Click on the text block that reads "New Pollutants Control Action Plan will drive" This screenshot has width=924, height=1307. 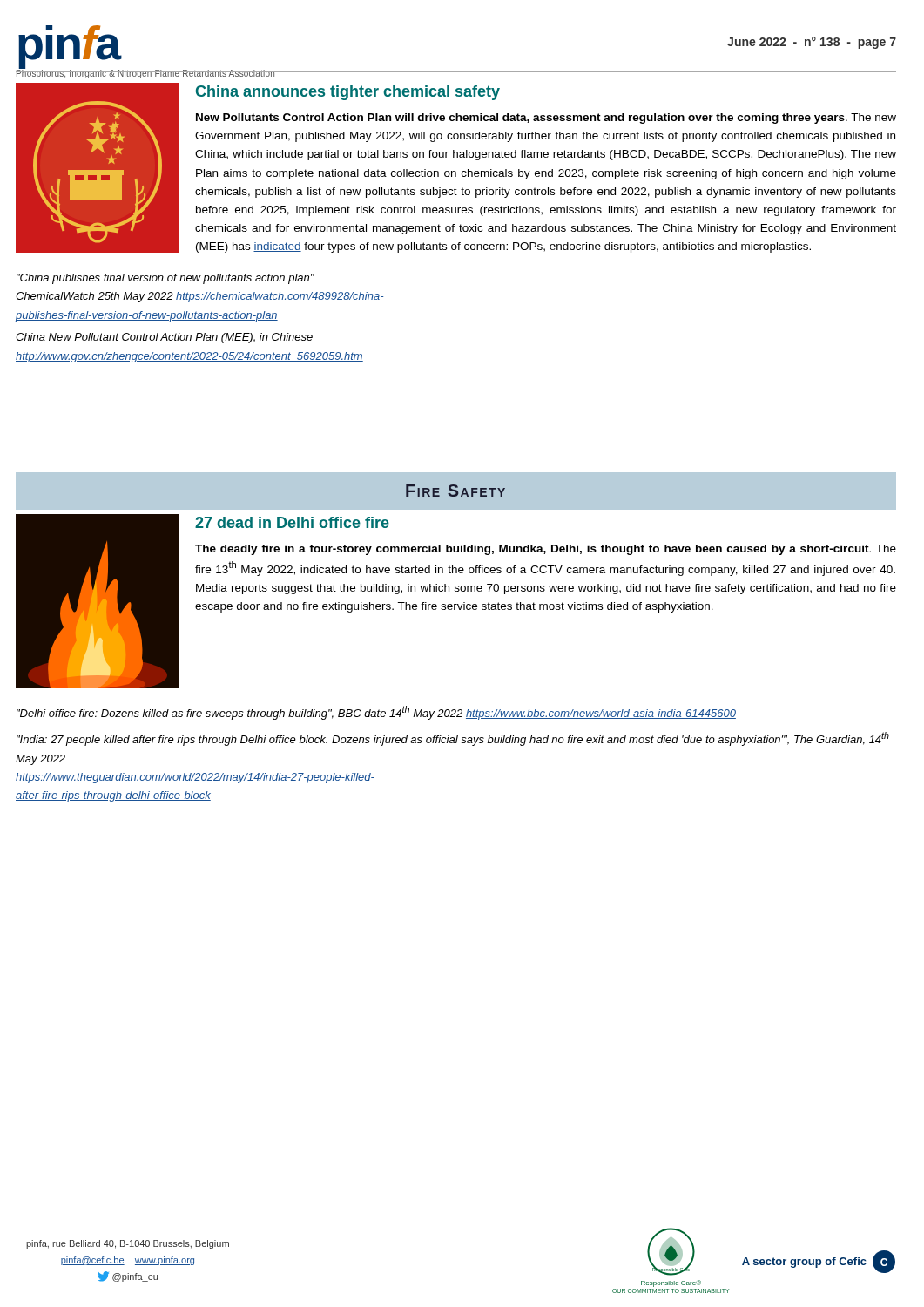pos(546,182)
